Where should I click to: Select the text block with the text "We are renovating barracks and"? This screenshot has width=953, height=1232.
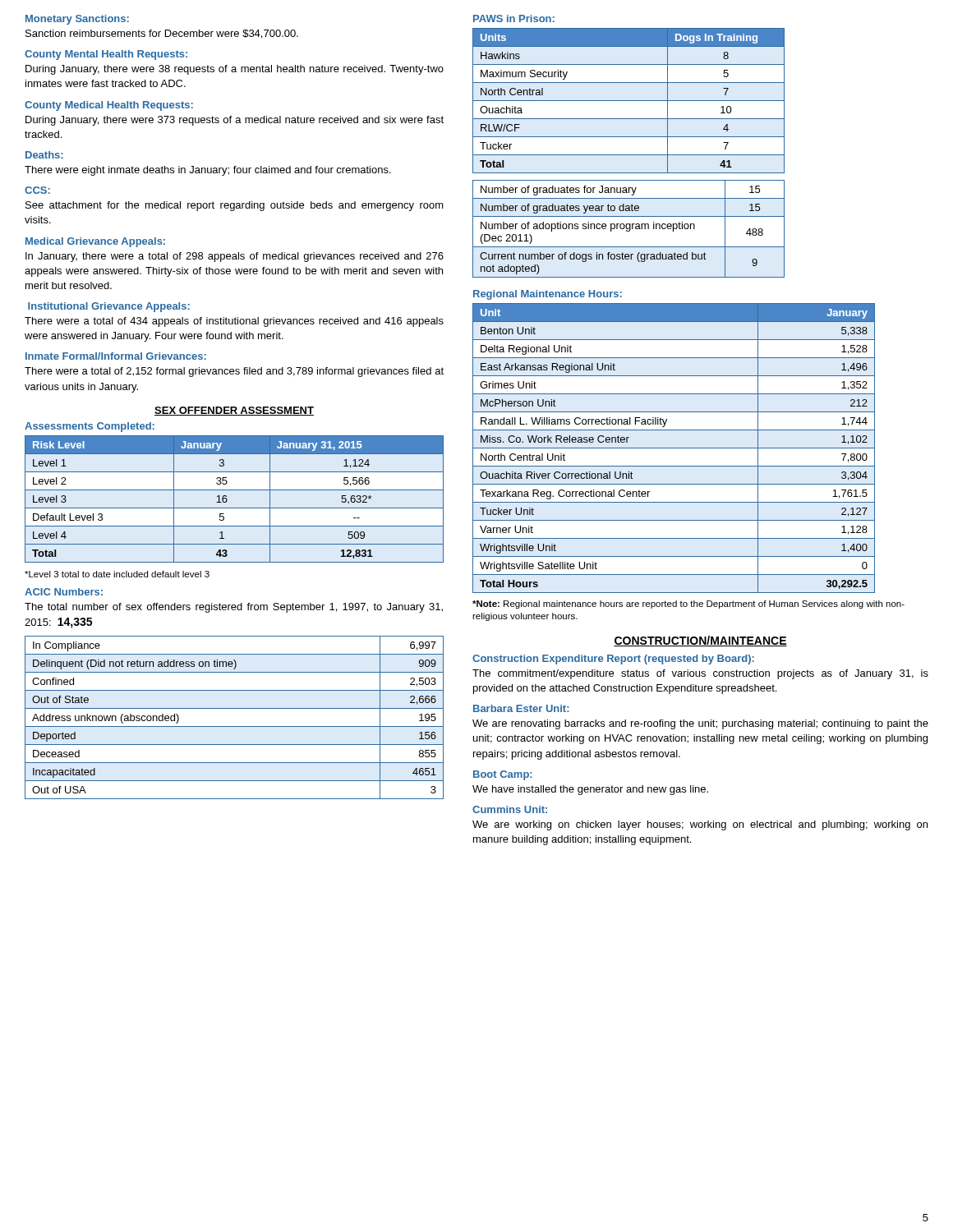[700, 738]
